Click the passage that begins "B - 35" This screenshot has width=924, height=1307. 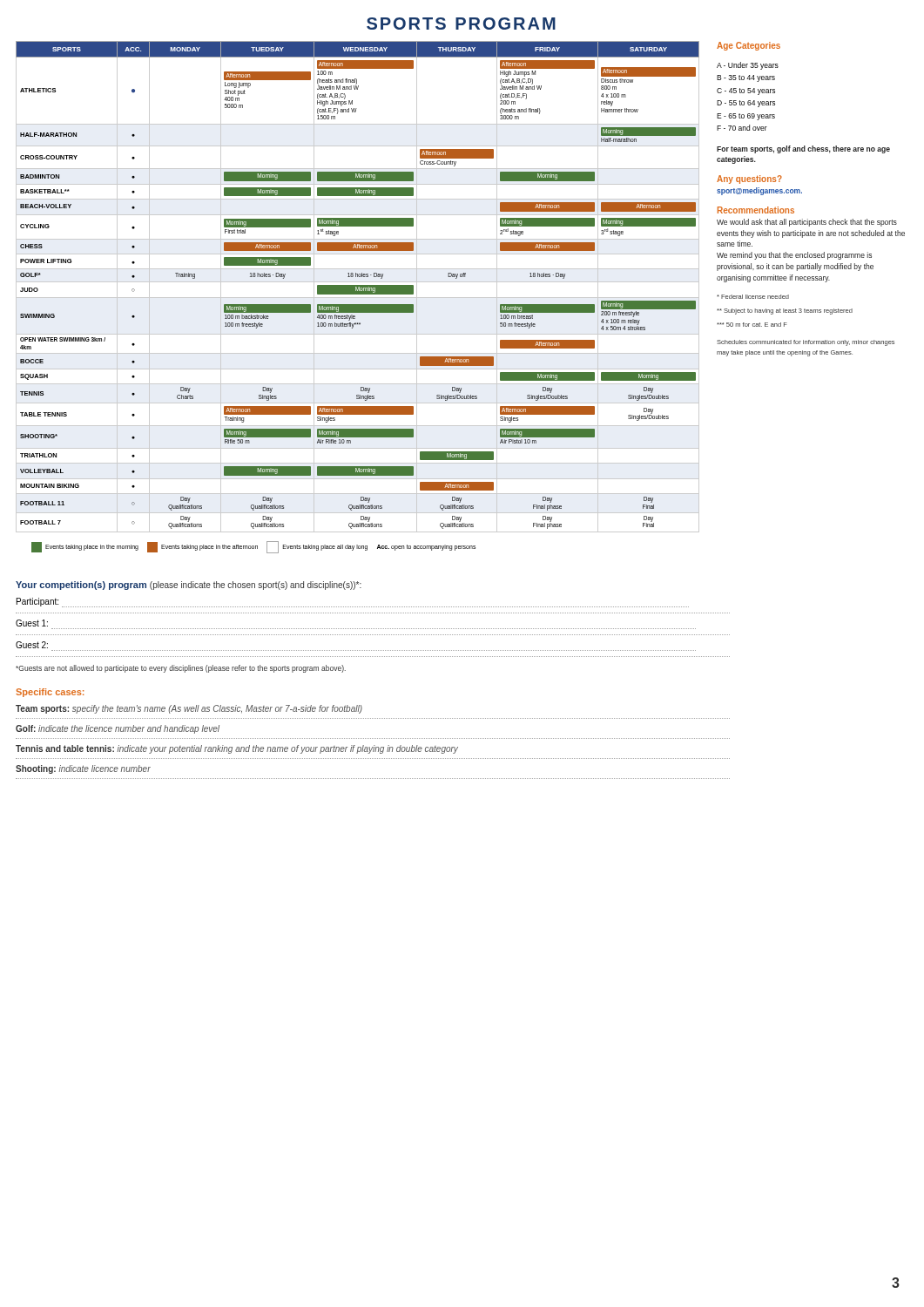point(746,78)
